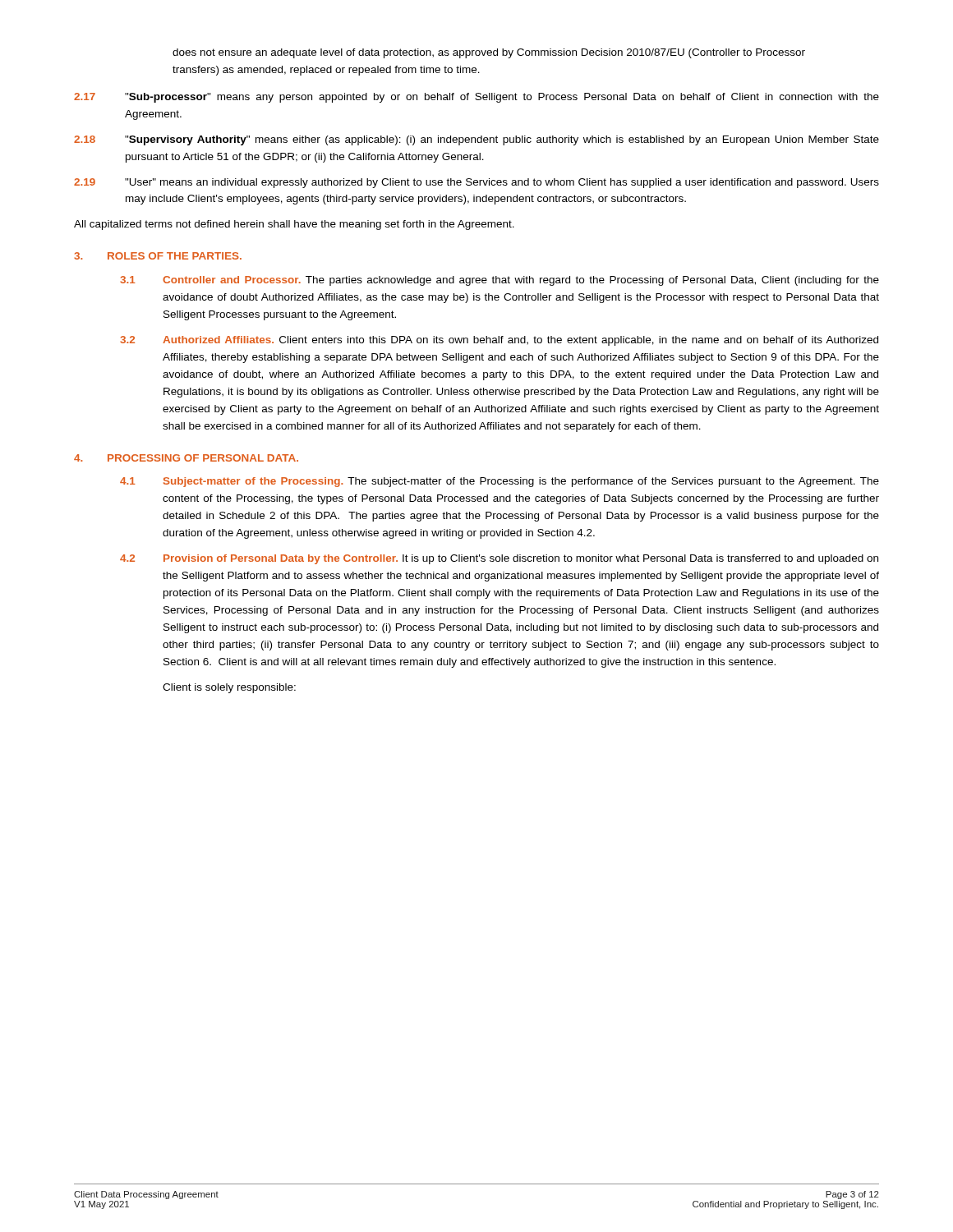Screen dimensions: 1232x953
Task: Where is the passage that starts "4.2 Provision of"?
Action: (x=500, y=611)
